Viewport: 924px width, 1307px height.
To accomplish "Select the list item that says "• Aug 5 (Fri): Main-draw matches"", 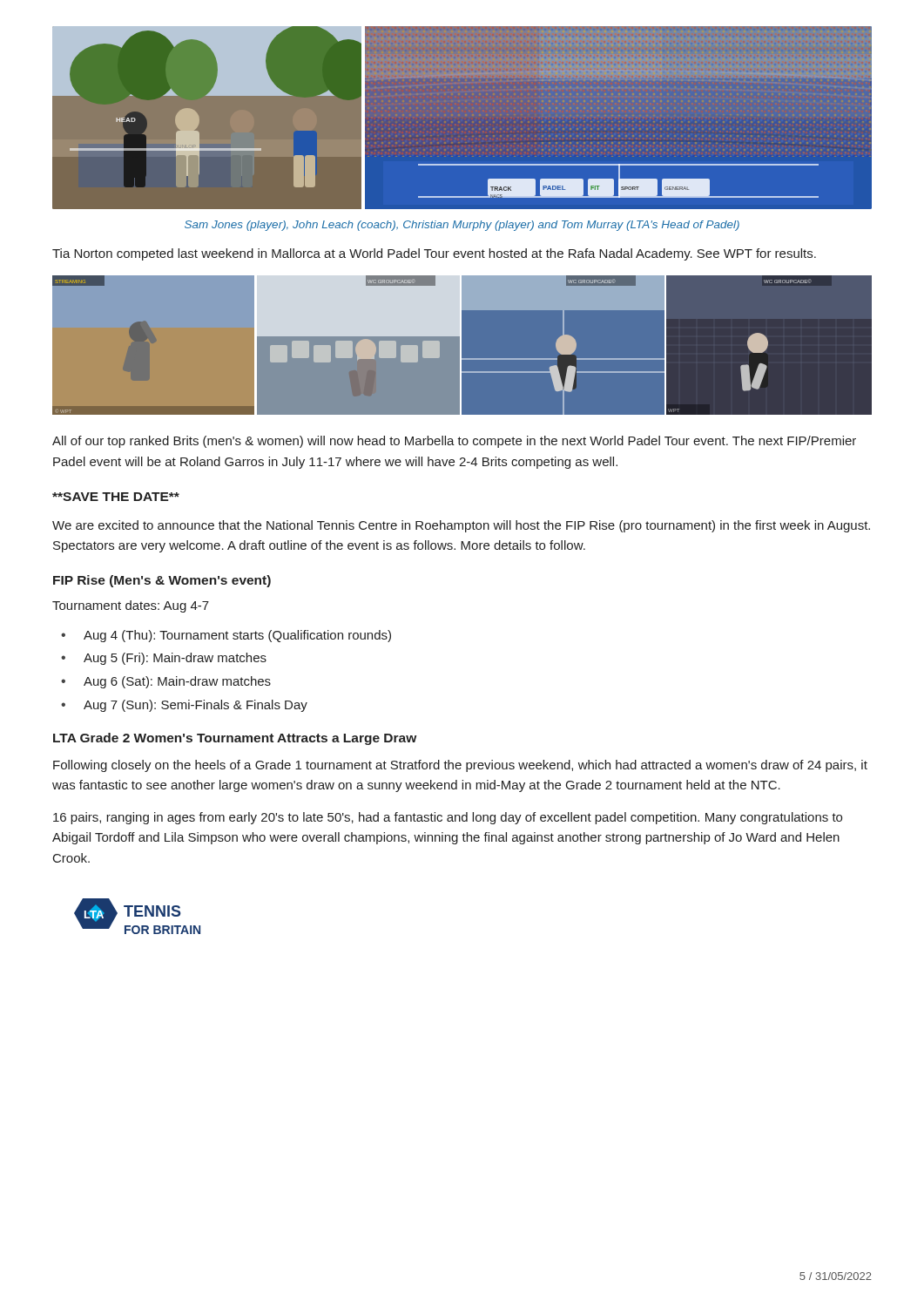I will click(164, 658).
